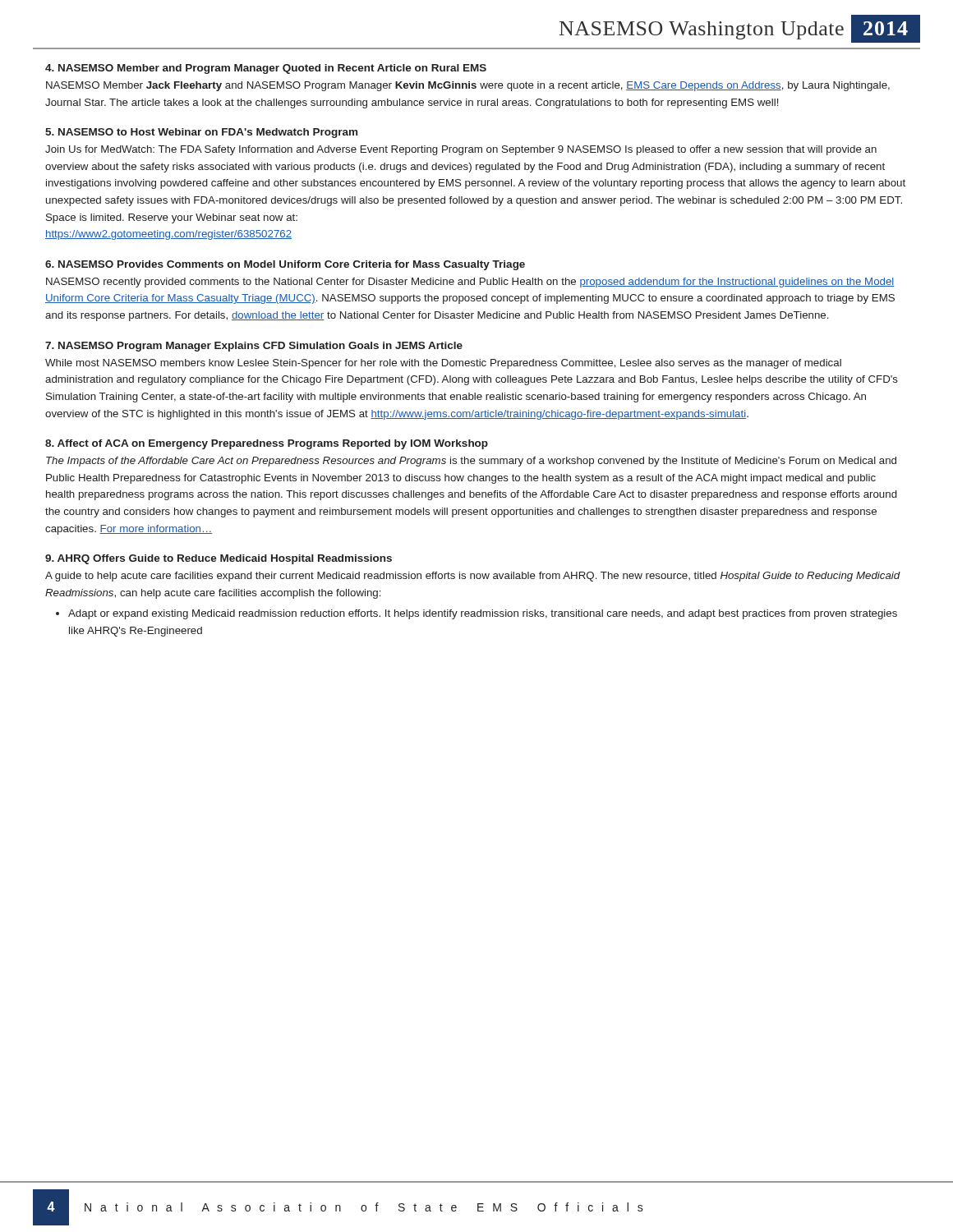Find the text starting "Join Us for MedWatch:"
The width and height of the screenshot is (953, 1232).
point(475,192)
